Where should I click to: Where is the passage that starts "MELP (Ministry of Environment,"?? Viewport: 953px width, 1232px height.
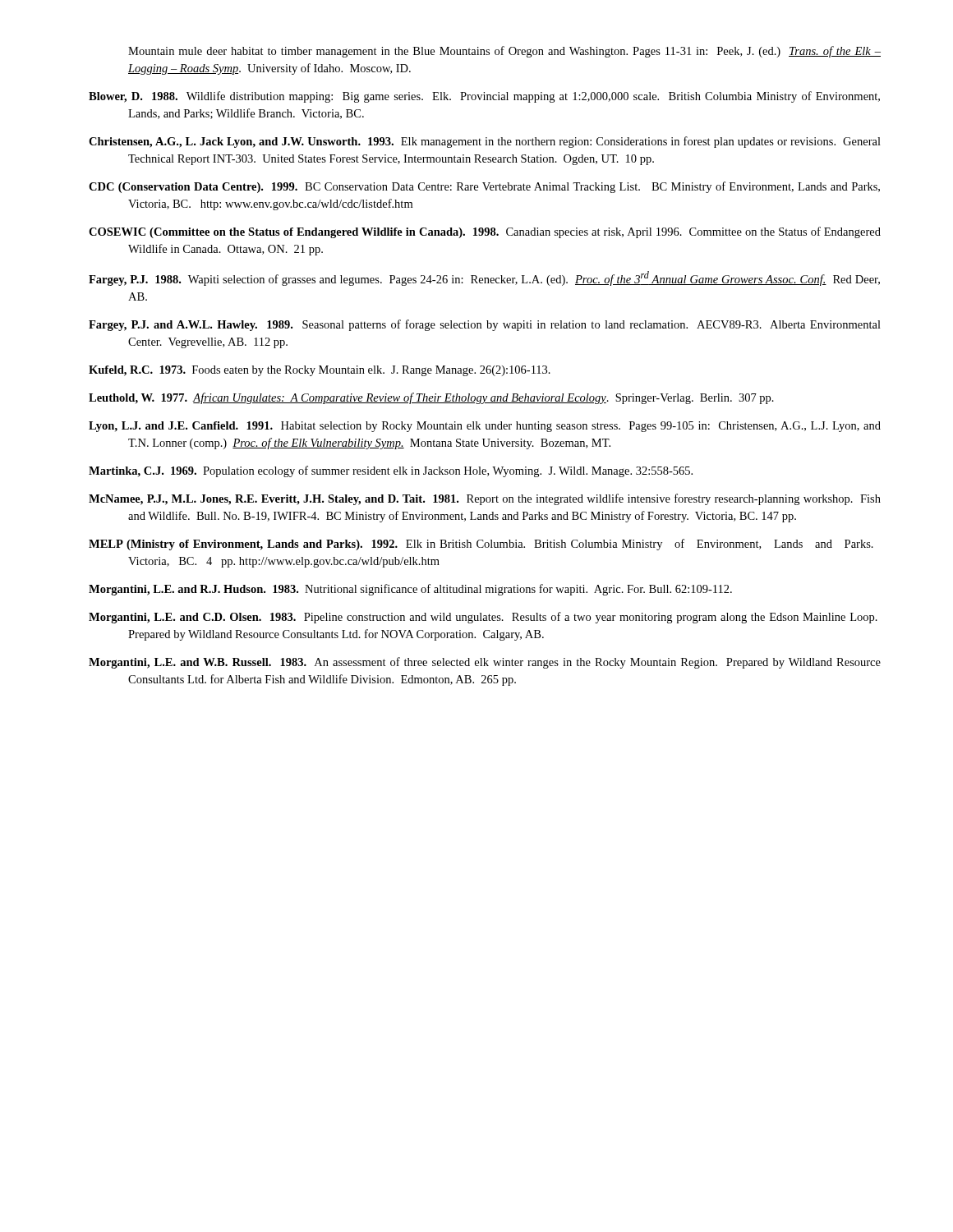tap(485, 552)
